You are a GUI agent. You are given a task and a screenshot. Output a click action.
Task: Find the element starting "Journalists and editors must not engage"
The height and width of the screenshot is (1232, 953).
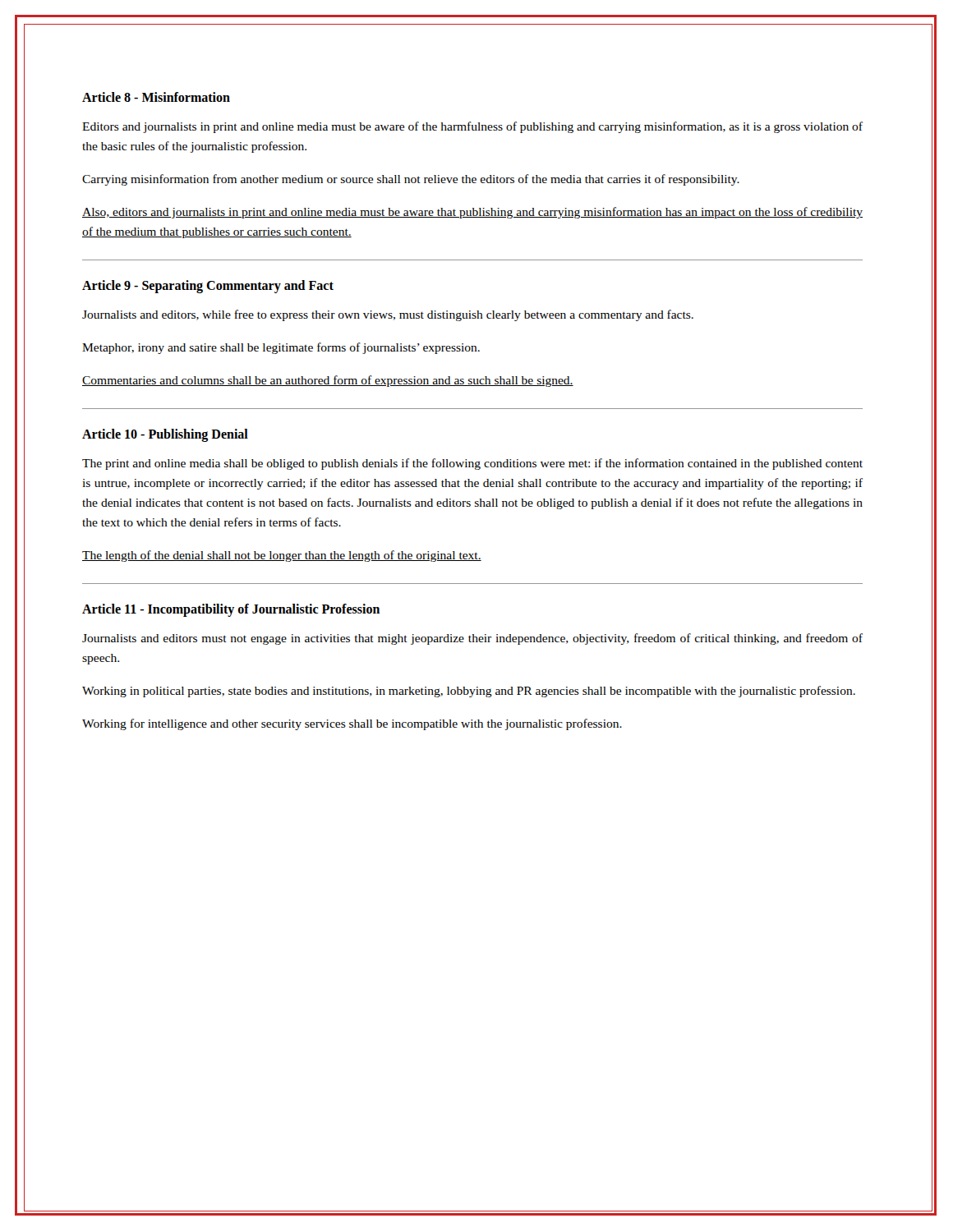[472, 648]
